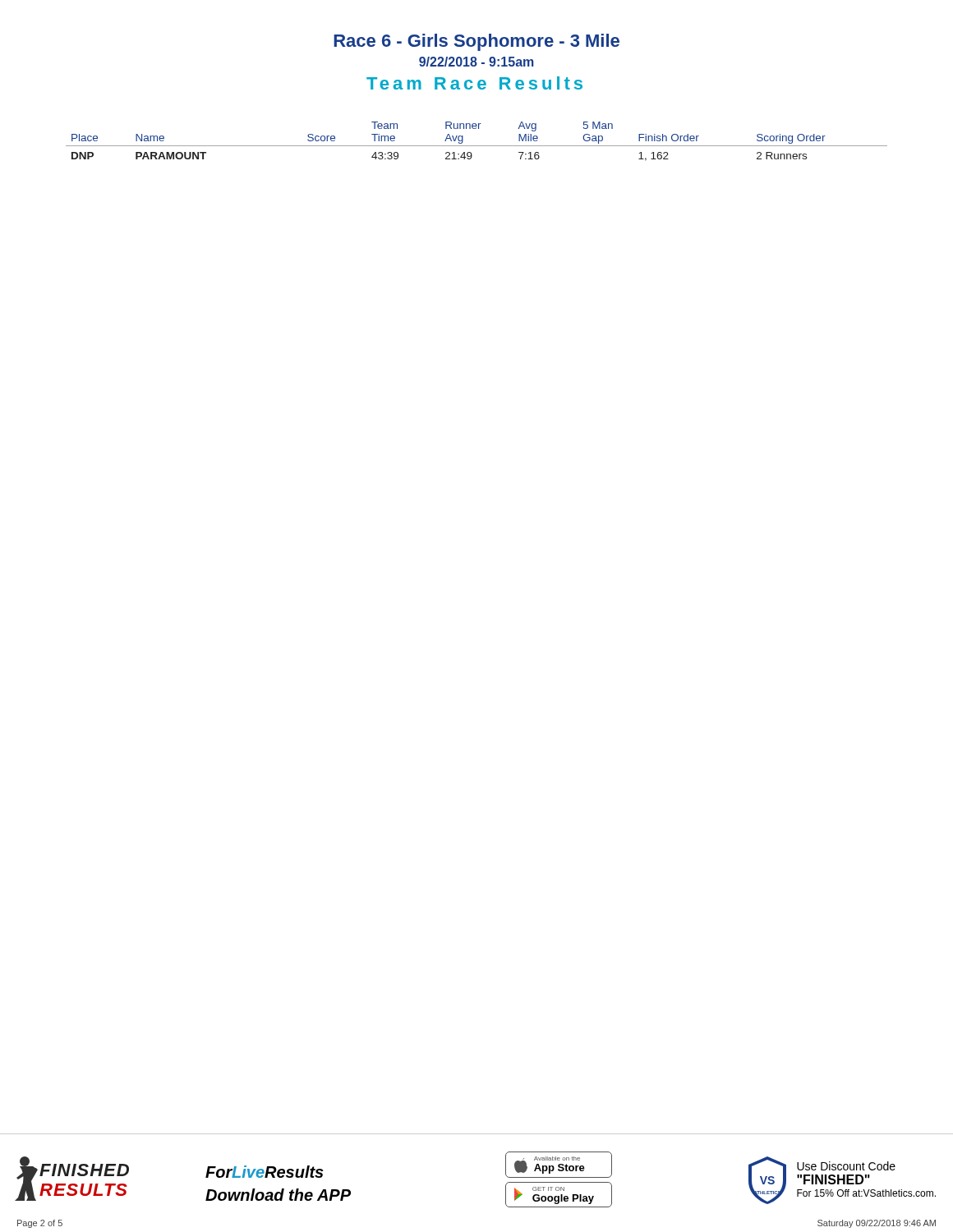Select the passage starting "Race 6 - Girls Sophomore"

[476, 62]
